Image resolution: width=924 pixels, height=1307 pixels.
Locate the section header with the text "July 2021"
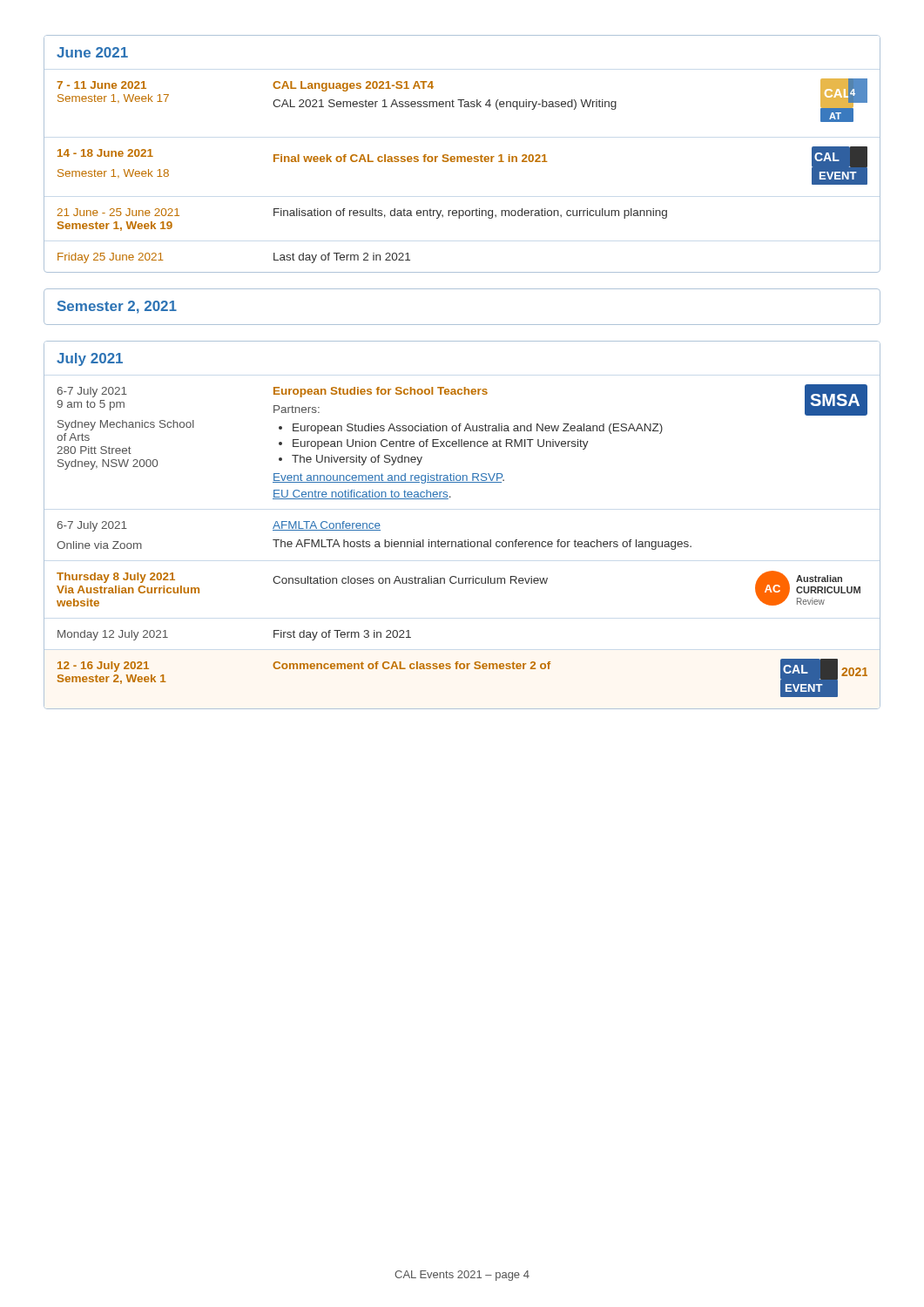point(90,359)
